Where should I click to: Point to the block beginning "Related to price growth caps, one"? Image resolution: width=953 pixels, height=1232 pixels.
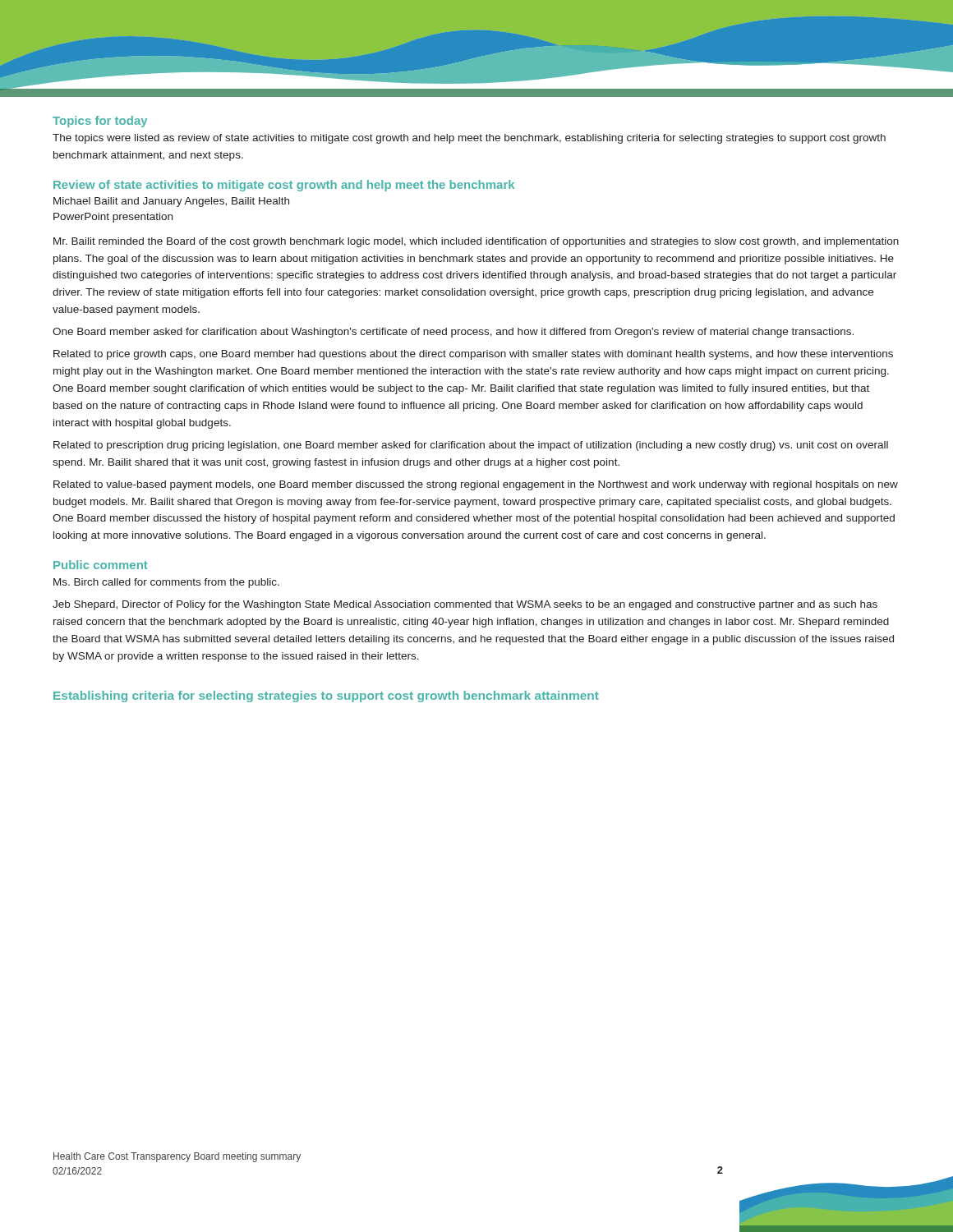473,388
